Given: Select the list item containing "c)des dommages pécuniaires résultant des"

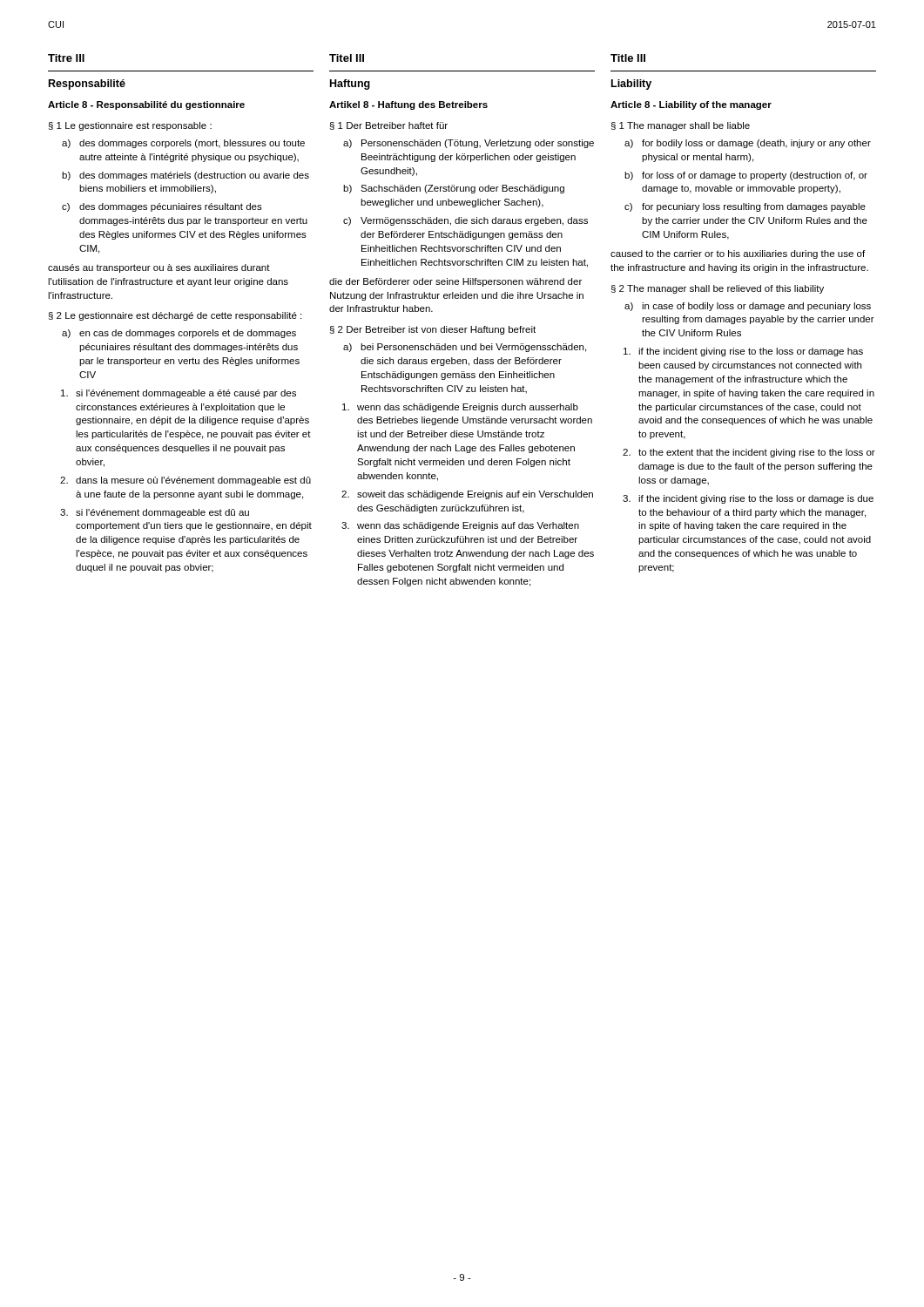Looking at the screenshot, I should click(188, 228).
